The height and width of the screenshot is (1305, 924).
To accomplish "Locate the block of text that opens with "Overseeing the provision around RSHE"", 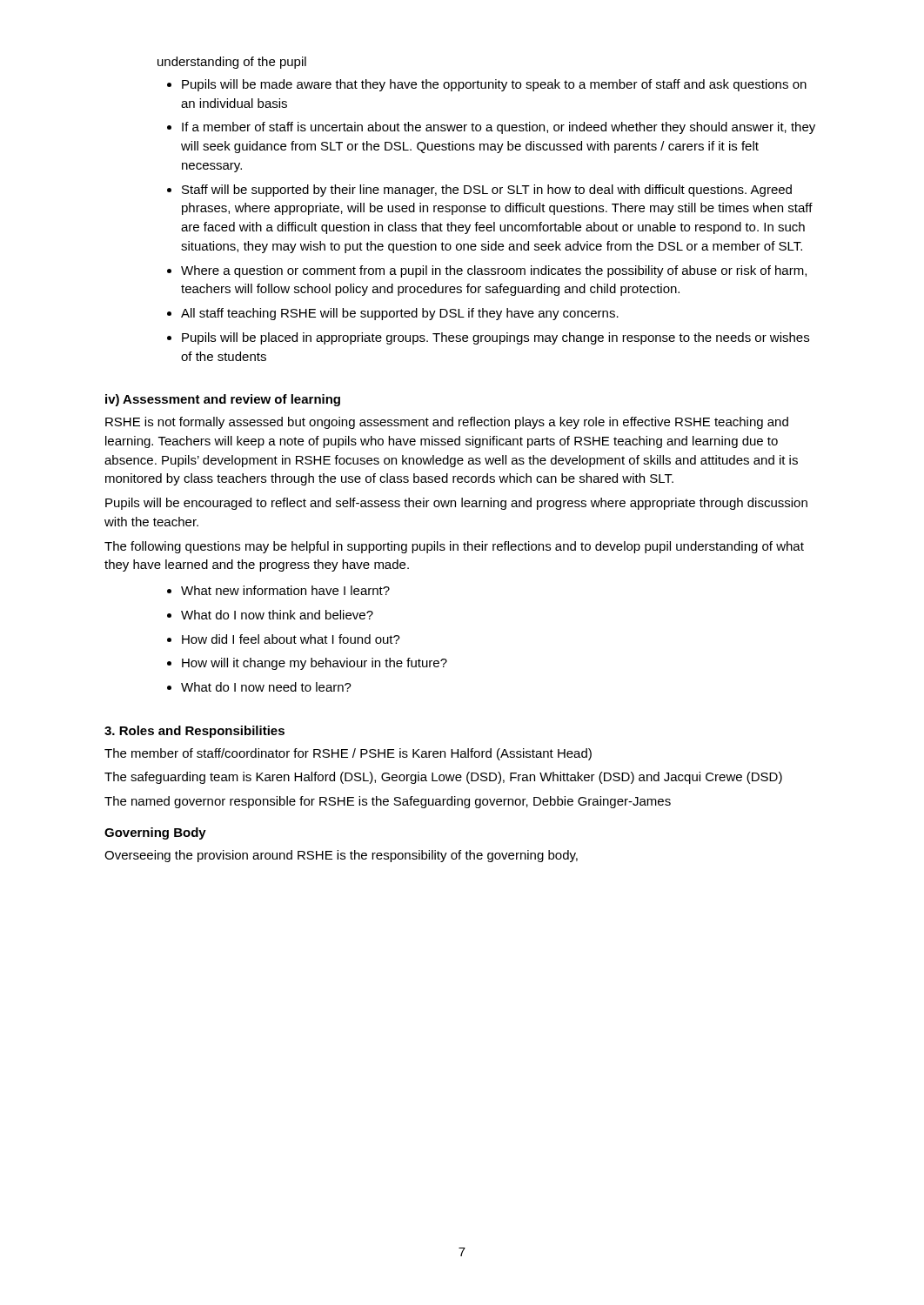I will coord(342,854).
